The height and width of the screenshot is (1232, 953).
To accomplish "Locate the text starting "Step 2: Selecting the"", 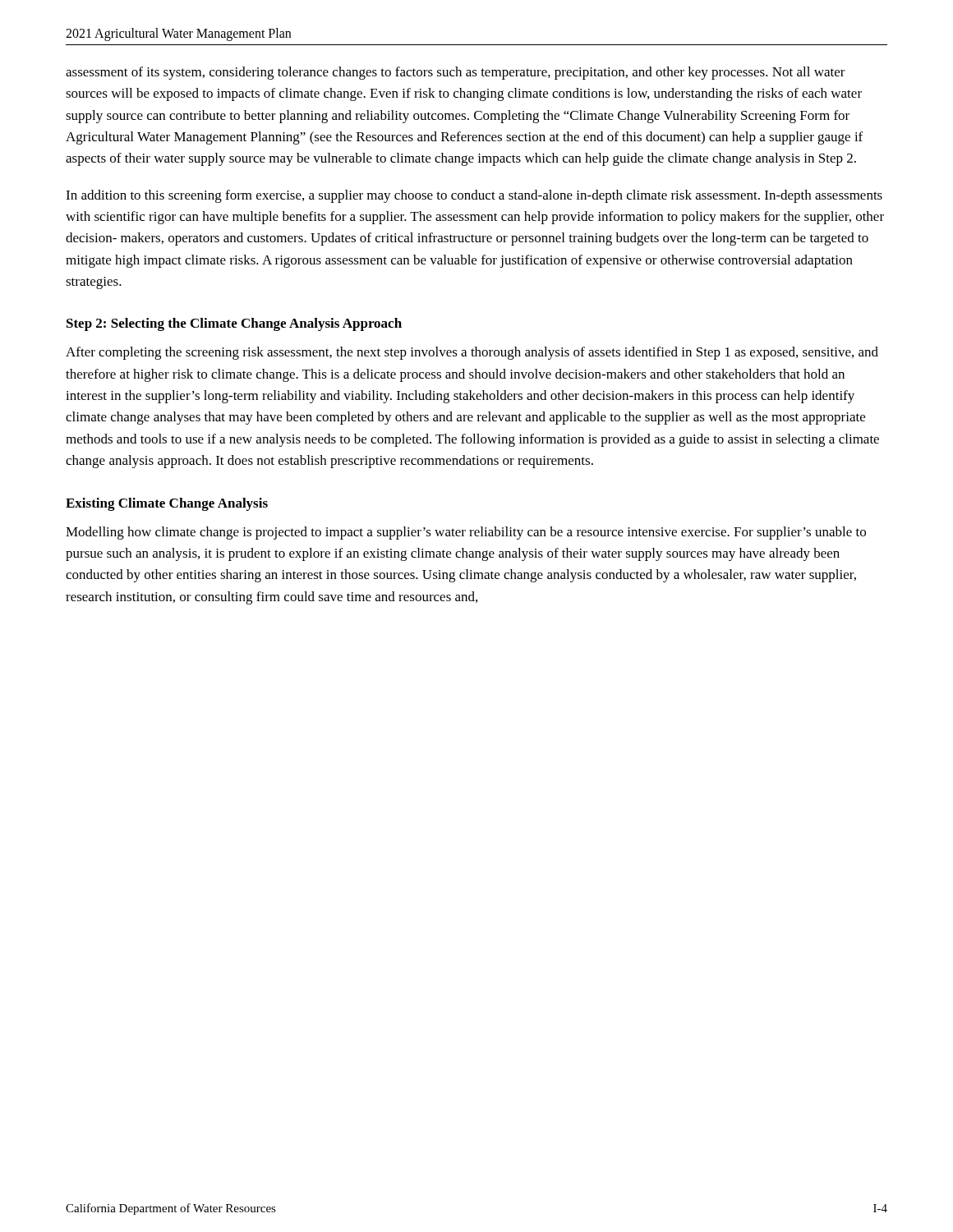I will (234, 324).
